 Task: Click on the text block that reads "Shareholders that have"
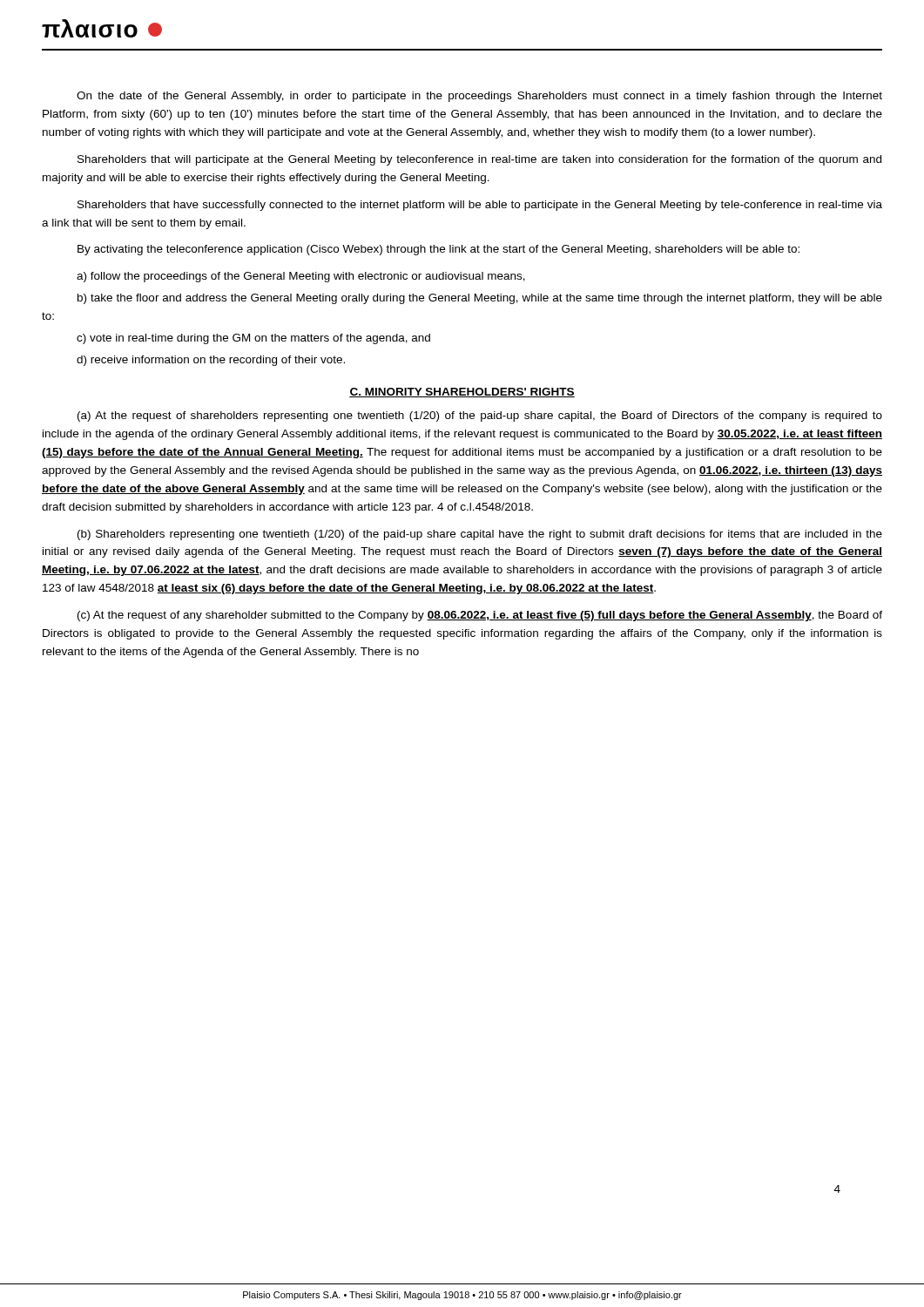coord(462,214)
